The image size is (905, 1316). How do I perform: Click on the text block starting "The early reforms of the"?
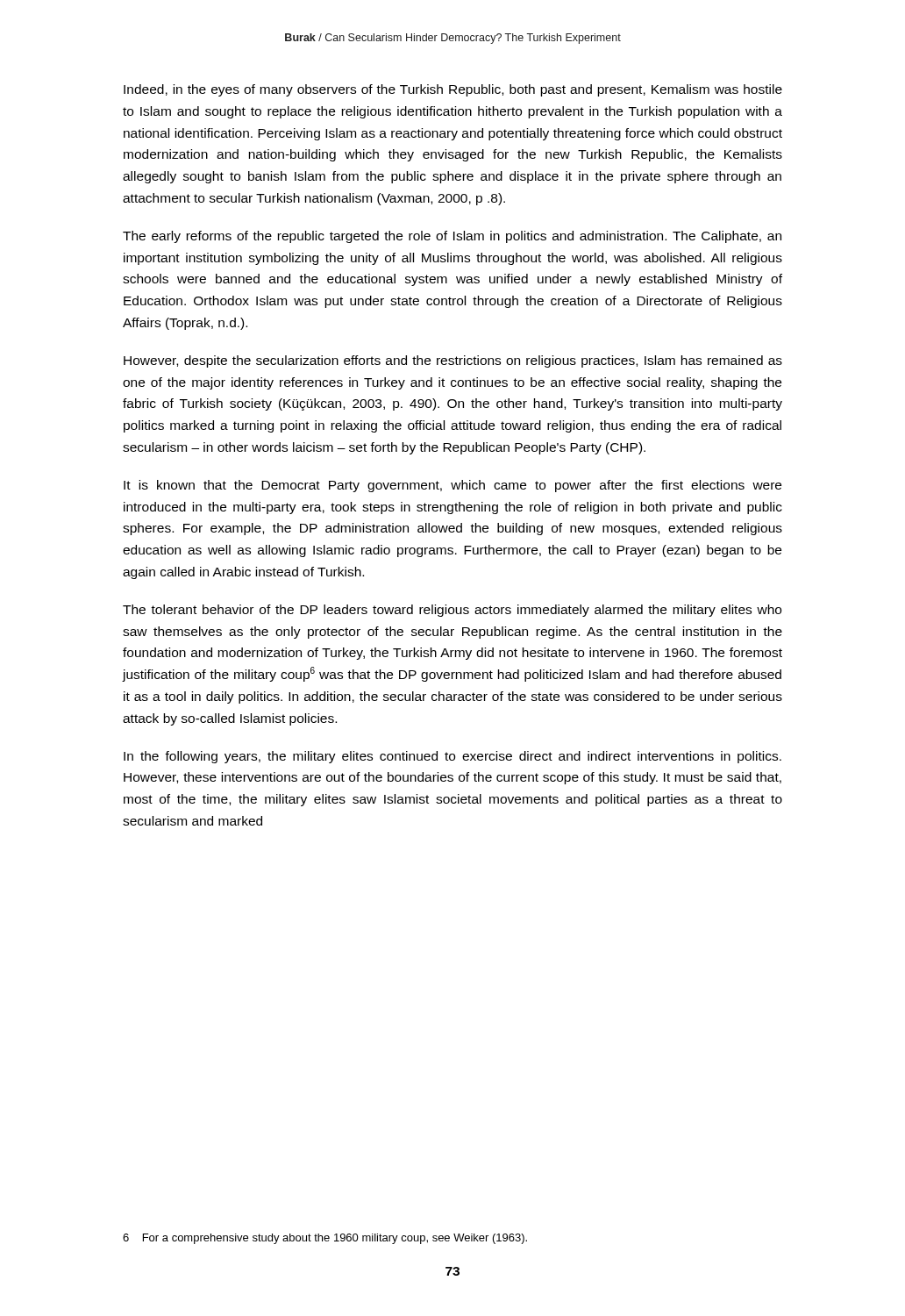tap(452, 280)
